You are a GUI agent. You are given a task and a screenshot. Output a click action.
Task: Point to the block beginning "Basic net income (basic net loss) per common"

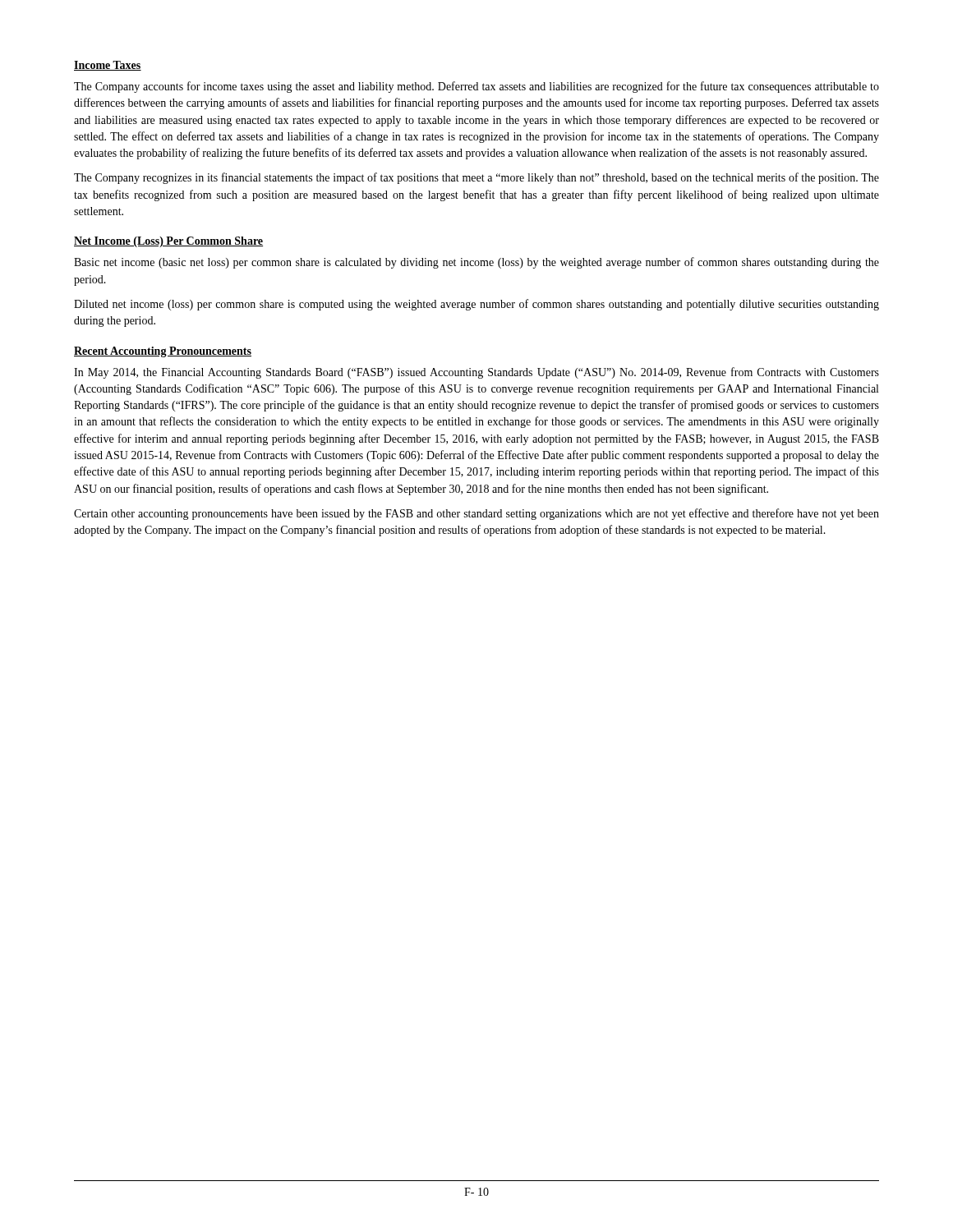point(476,271)
